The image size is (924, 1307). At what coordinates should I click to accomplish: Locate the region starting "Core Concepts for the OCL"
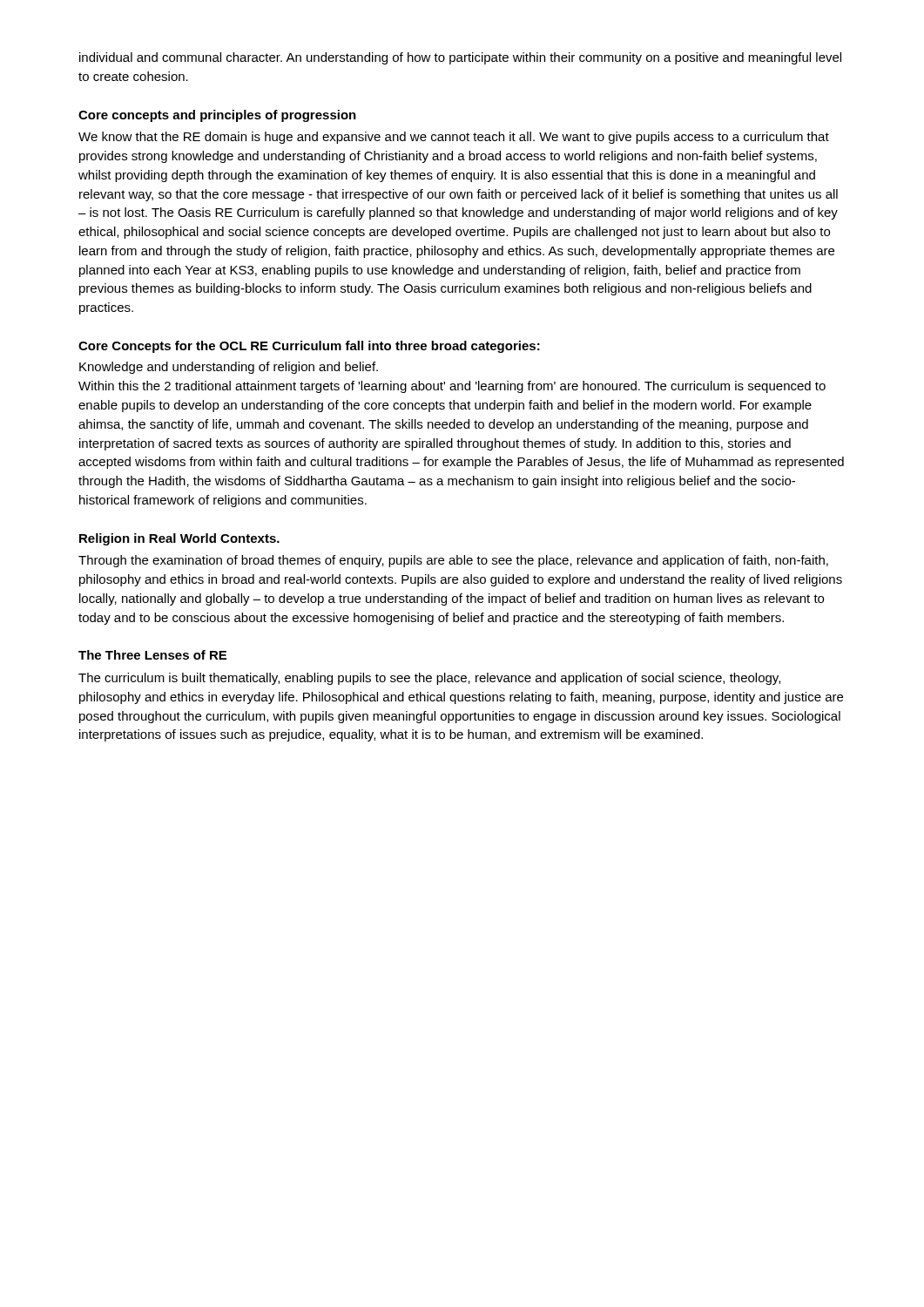[x=462, y=346]
